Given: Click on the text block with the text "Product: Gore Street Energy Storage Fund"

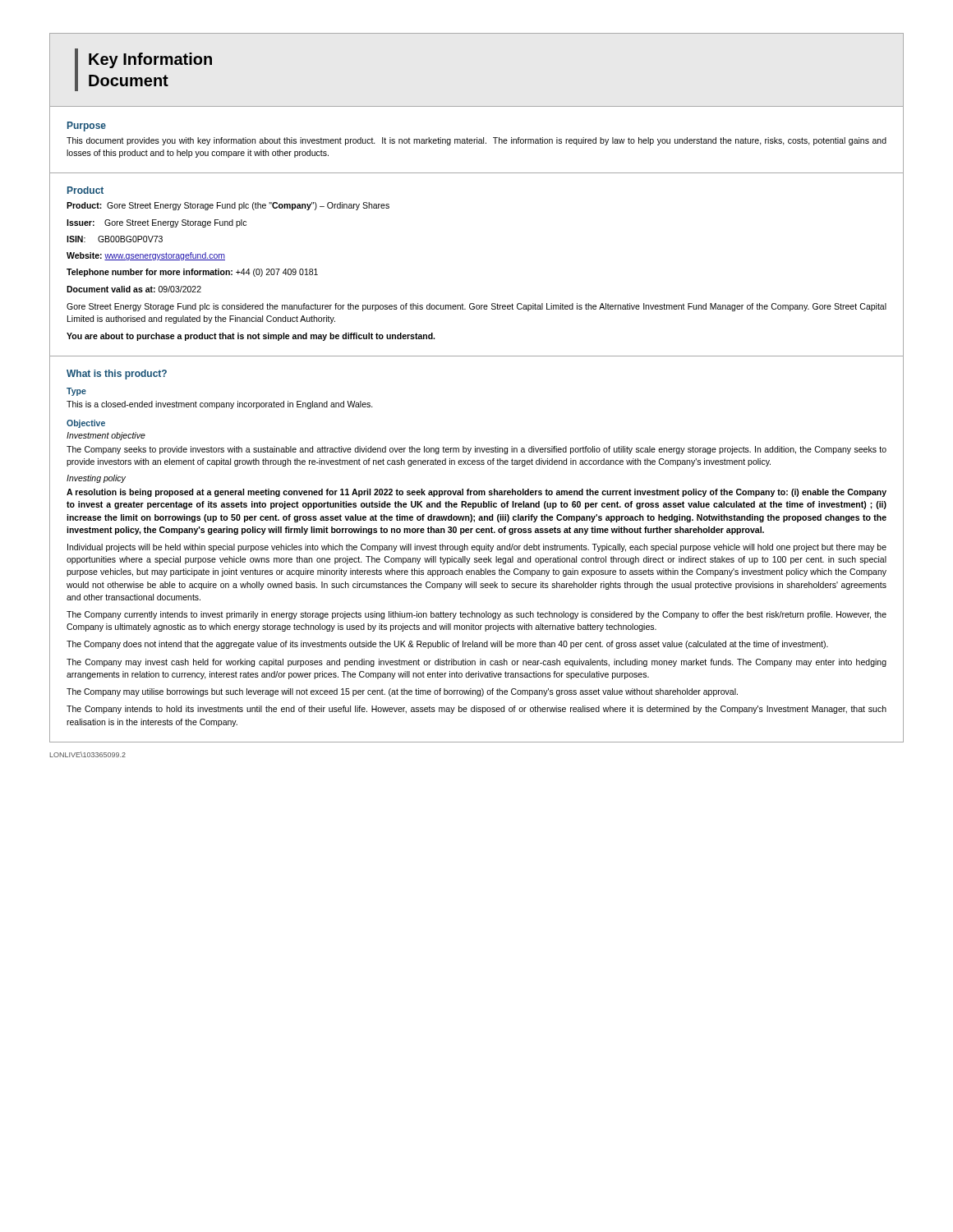Looking at the screenshot, I should [228, 206].
